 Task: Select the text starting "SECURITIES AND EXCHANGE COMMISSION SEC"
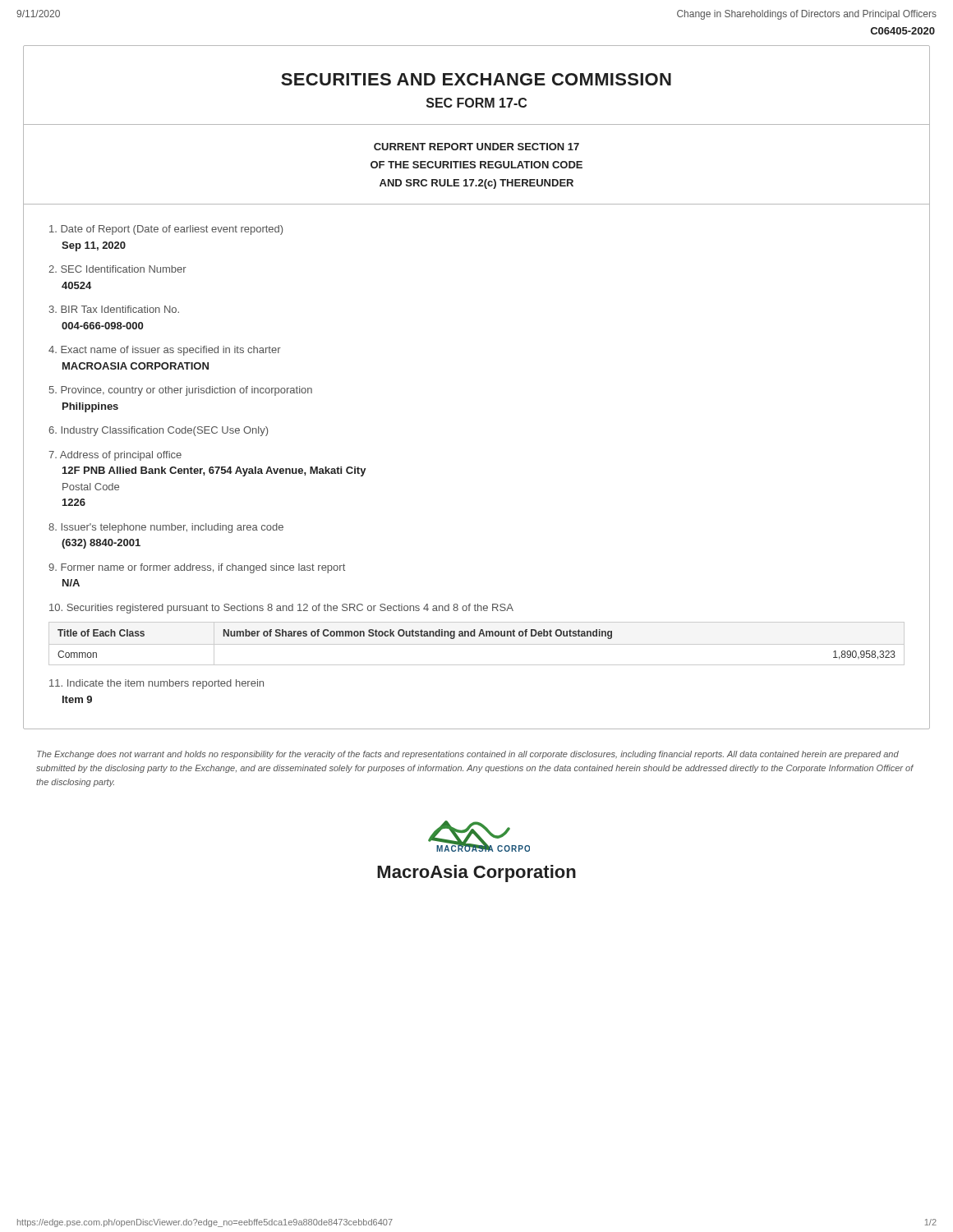pyautogui.click(x=476, y=90)
